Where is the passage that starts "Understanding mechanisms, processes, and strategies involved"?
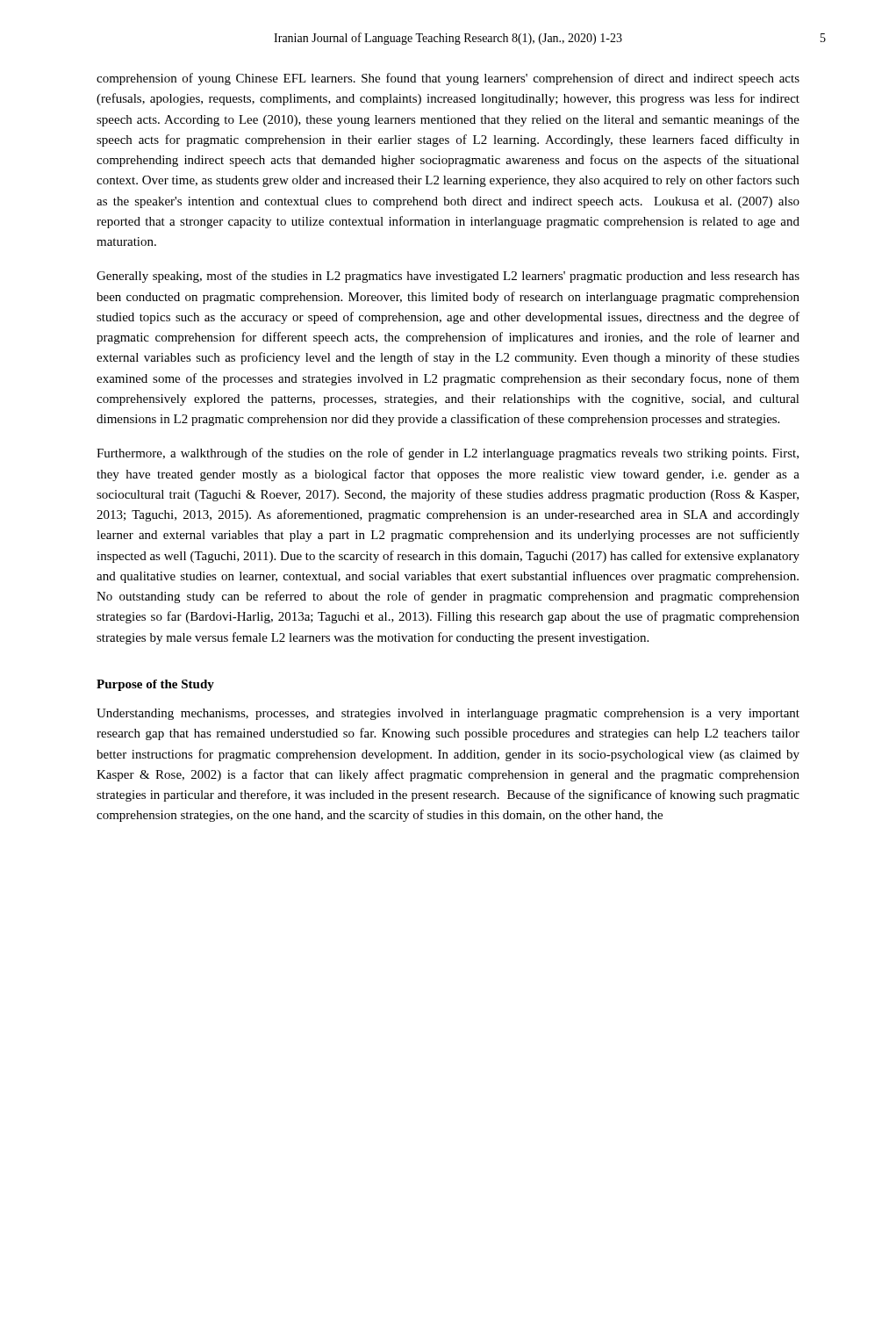Screen dimensions: 1317x896 (448, 765)
